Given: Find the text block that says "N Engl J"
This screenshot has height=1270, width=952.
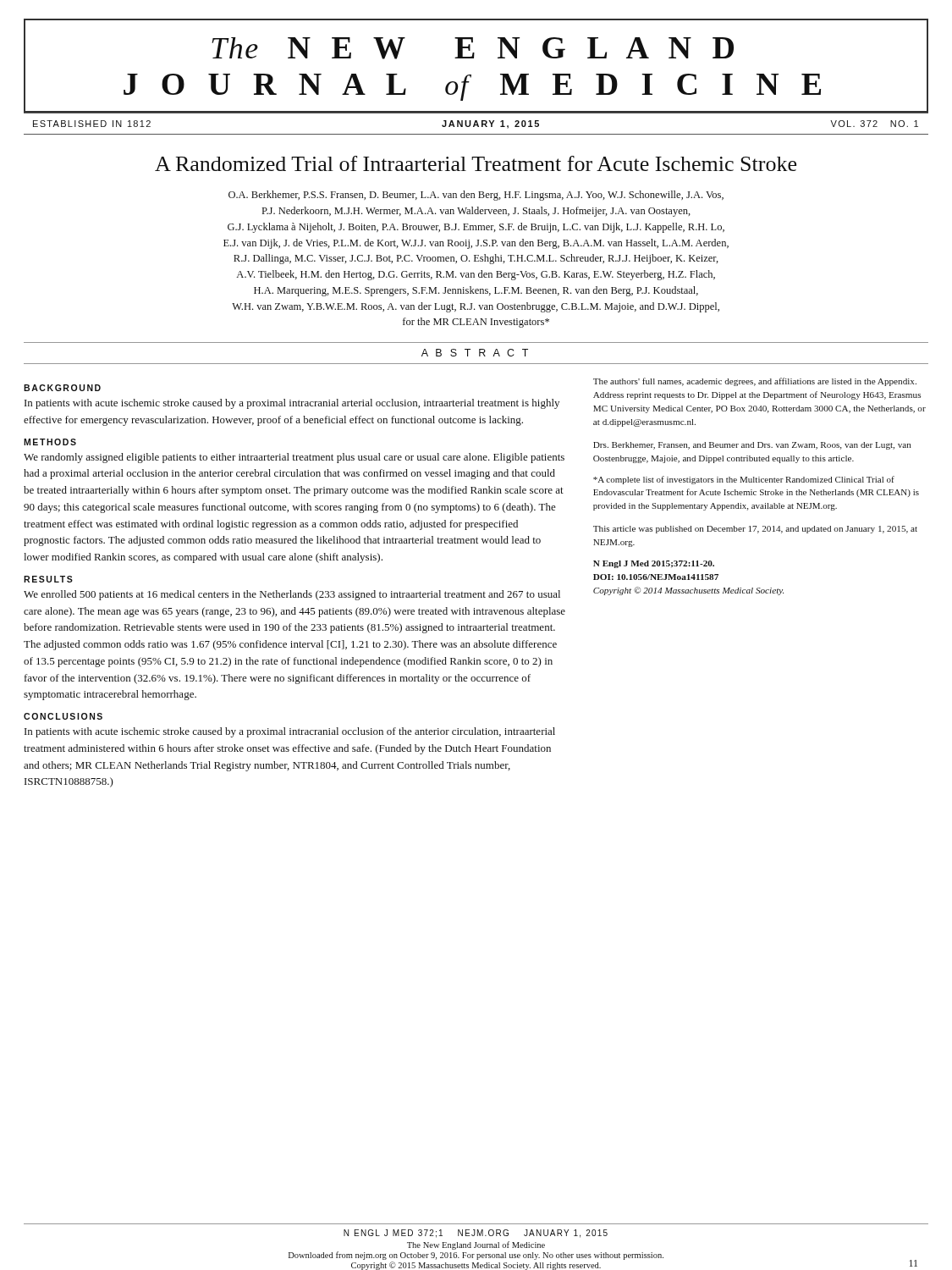Looking at the screenshot, I should (689, 576).
